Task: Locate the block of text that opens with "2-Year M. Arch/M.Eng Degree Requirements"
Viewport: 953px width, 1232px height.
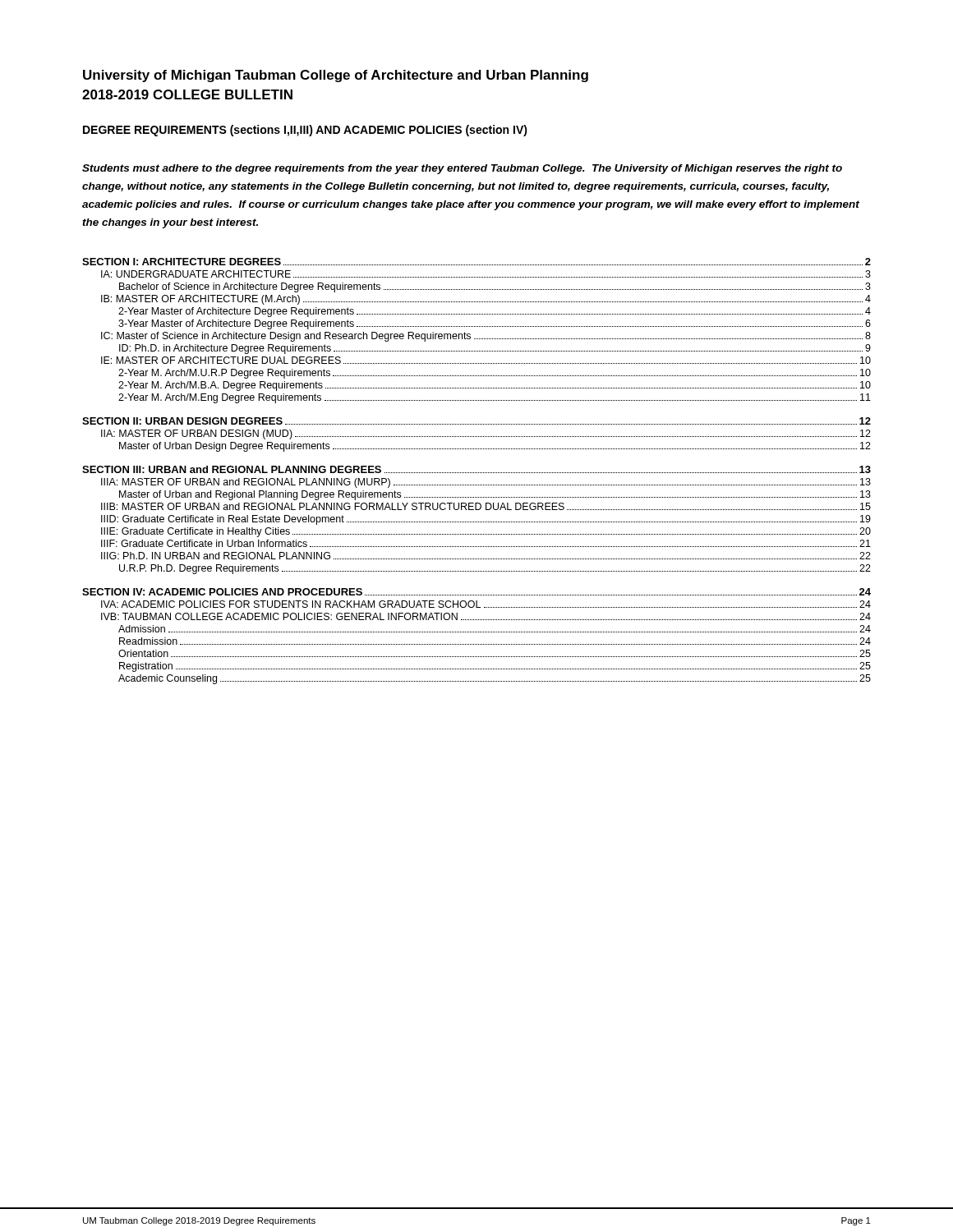Action: 495,397
